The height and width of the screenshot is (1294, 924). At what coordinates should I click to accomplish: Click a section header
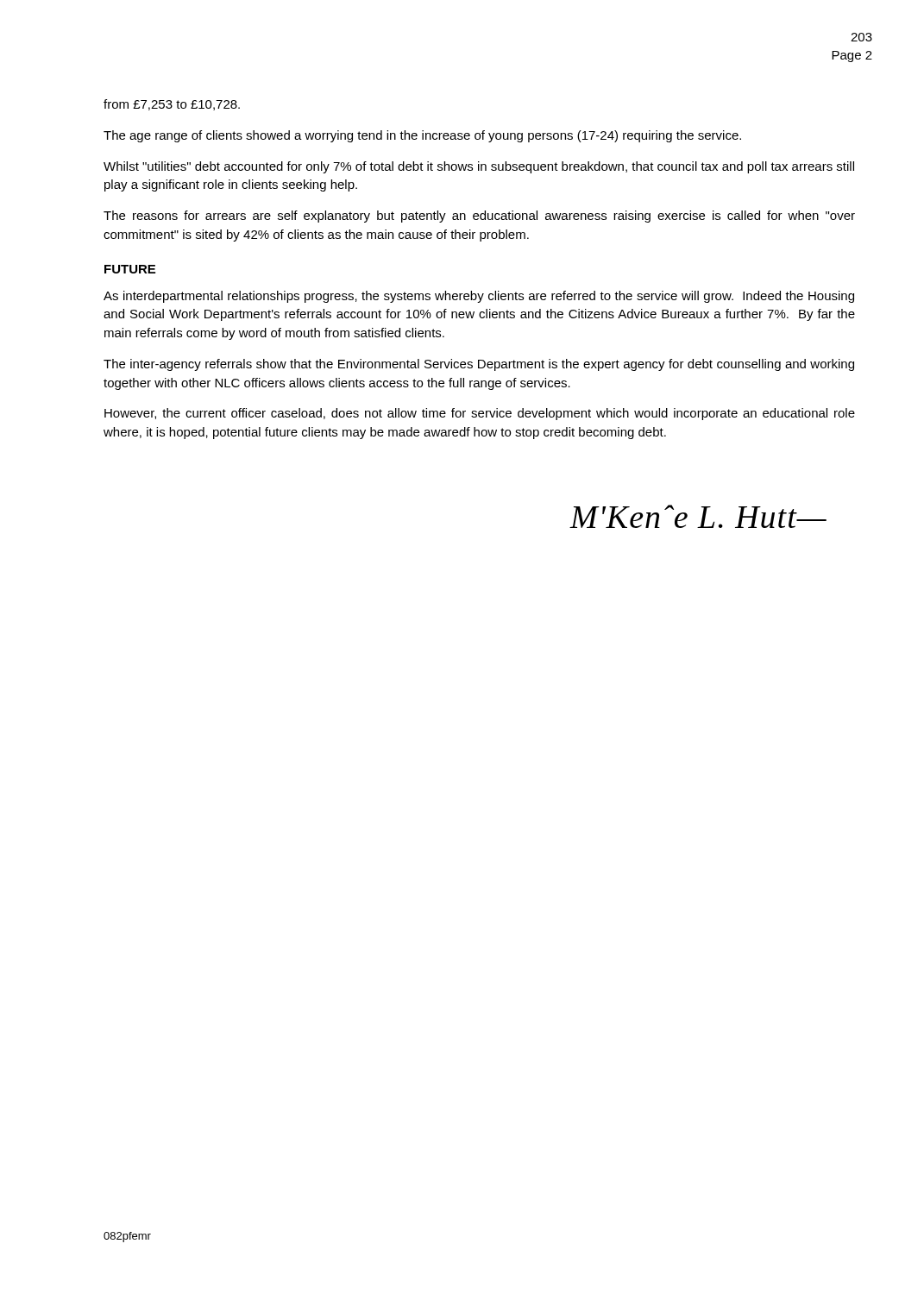[130, 268]
